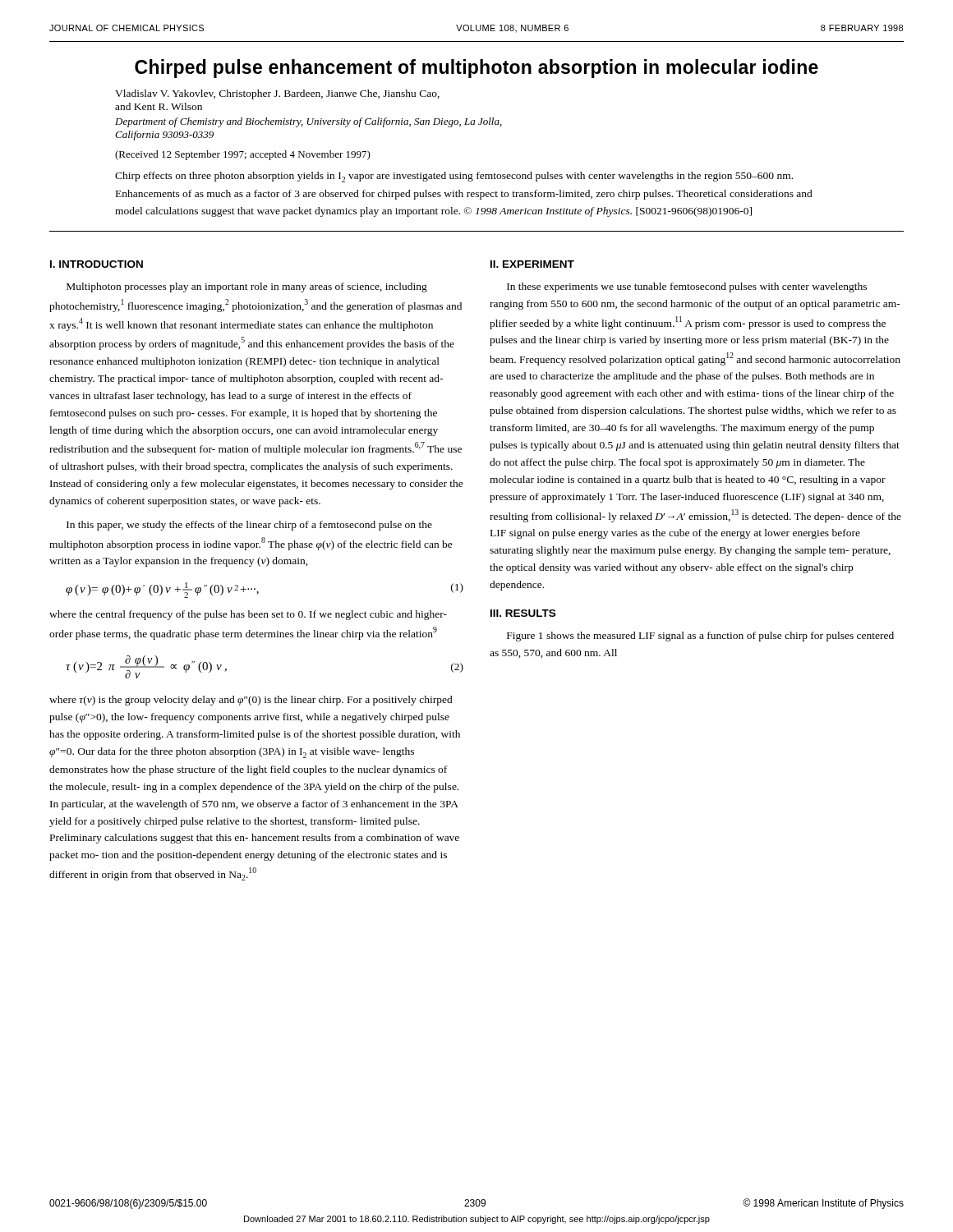Point to the region starting "III. RESULTS"
The image size is (953, 1232).
(x=523, y=613)
